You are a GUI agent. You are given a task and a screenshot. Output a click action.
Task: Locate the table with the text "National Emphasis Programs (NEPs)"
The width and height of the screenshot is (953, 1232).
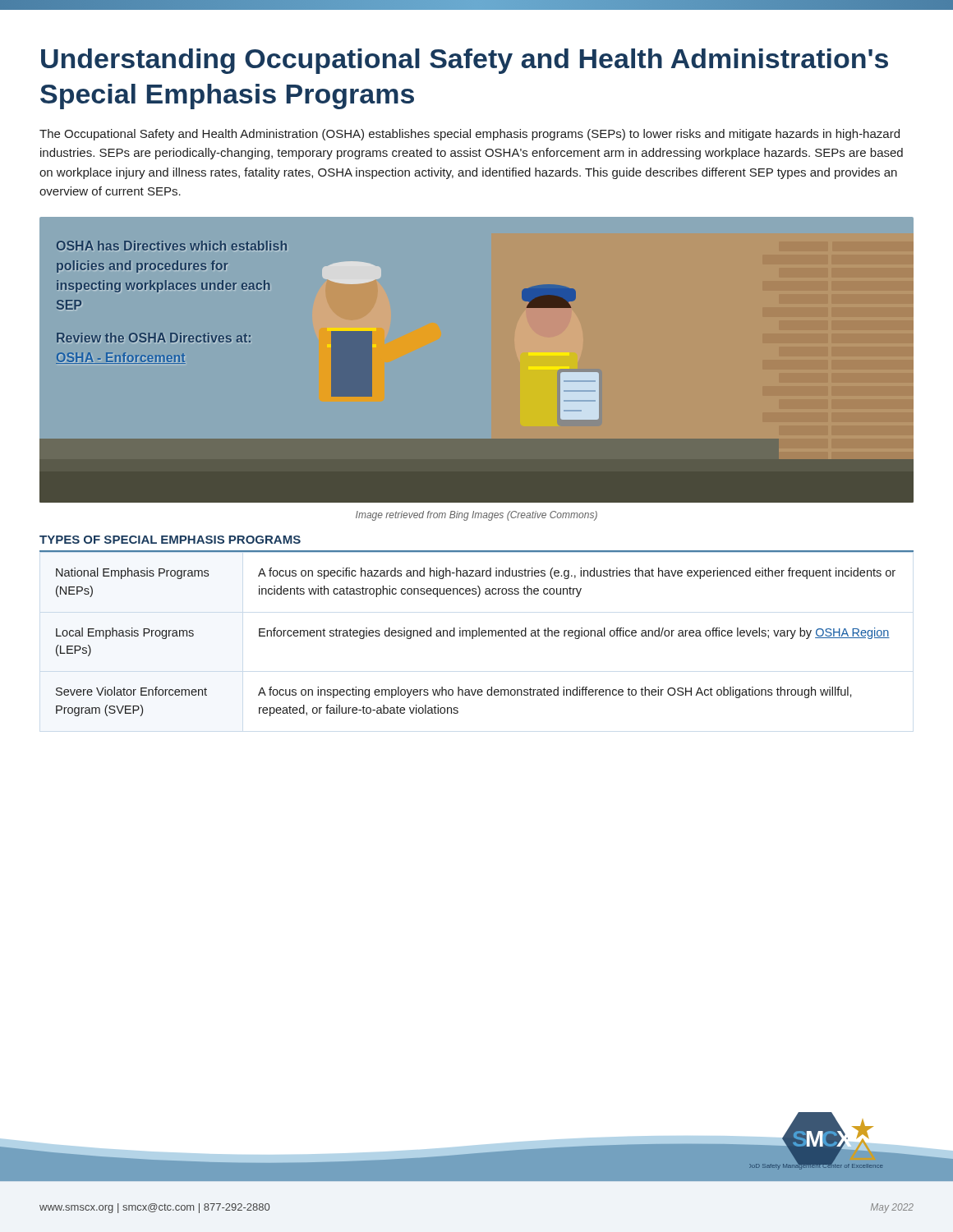pyautogui.click(x=476, y=642)
